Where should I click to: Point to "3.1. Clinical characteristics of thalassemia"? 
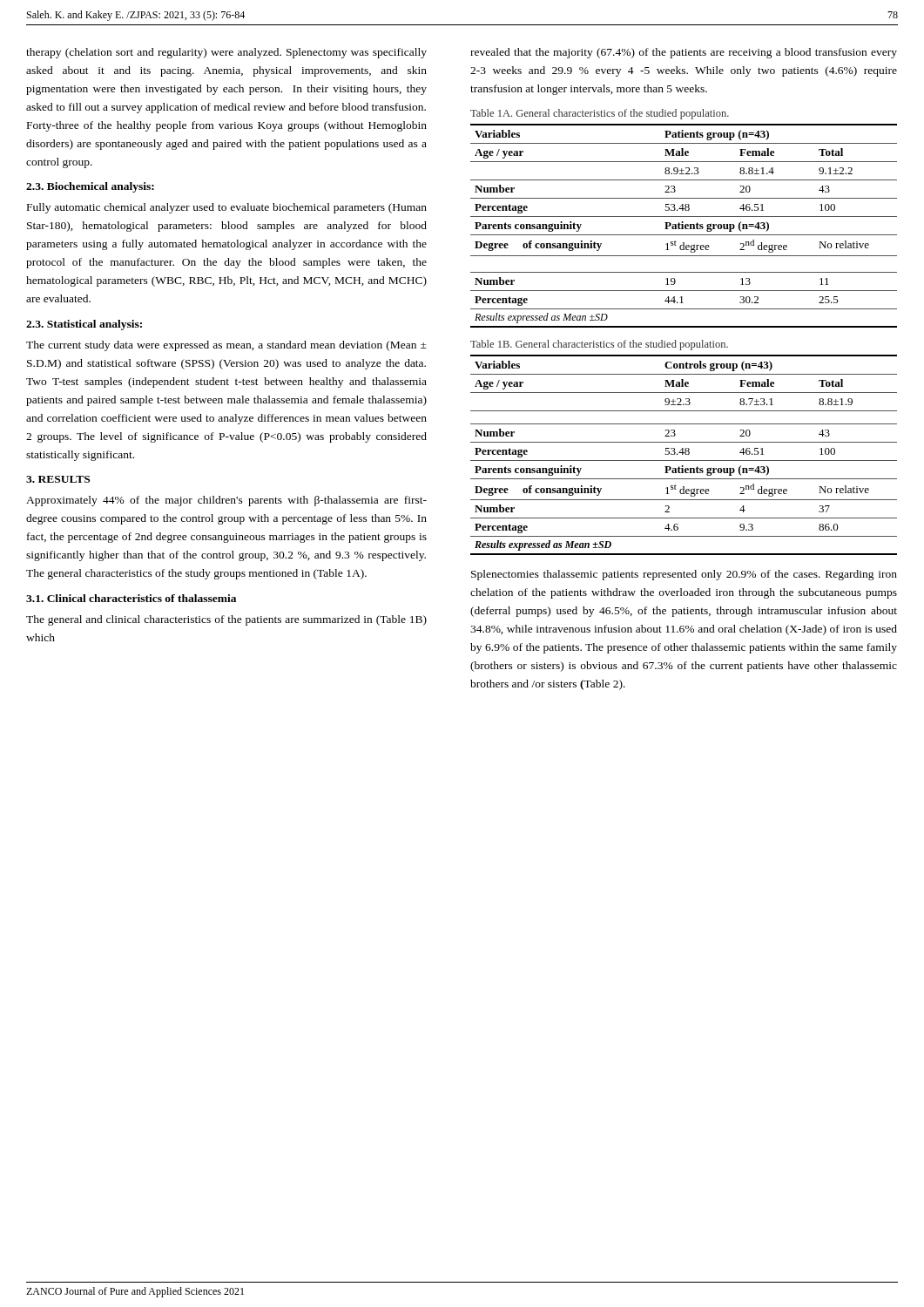pyautogui.click(x=131, y=598)
